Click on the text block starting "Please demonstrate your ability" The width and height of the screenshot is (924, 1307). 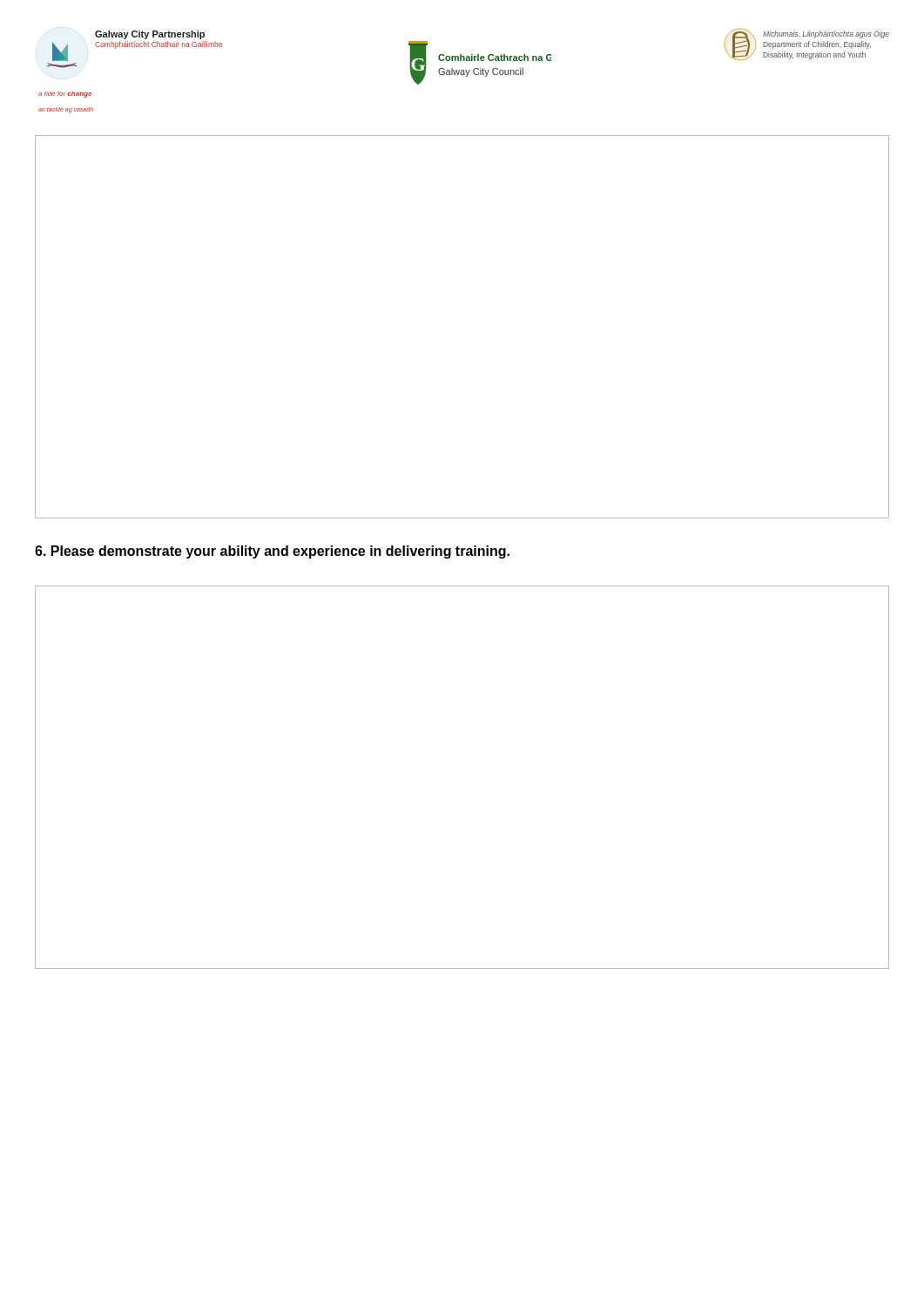click(x=462, y=552)
